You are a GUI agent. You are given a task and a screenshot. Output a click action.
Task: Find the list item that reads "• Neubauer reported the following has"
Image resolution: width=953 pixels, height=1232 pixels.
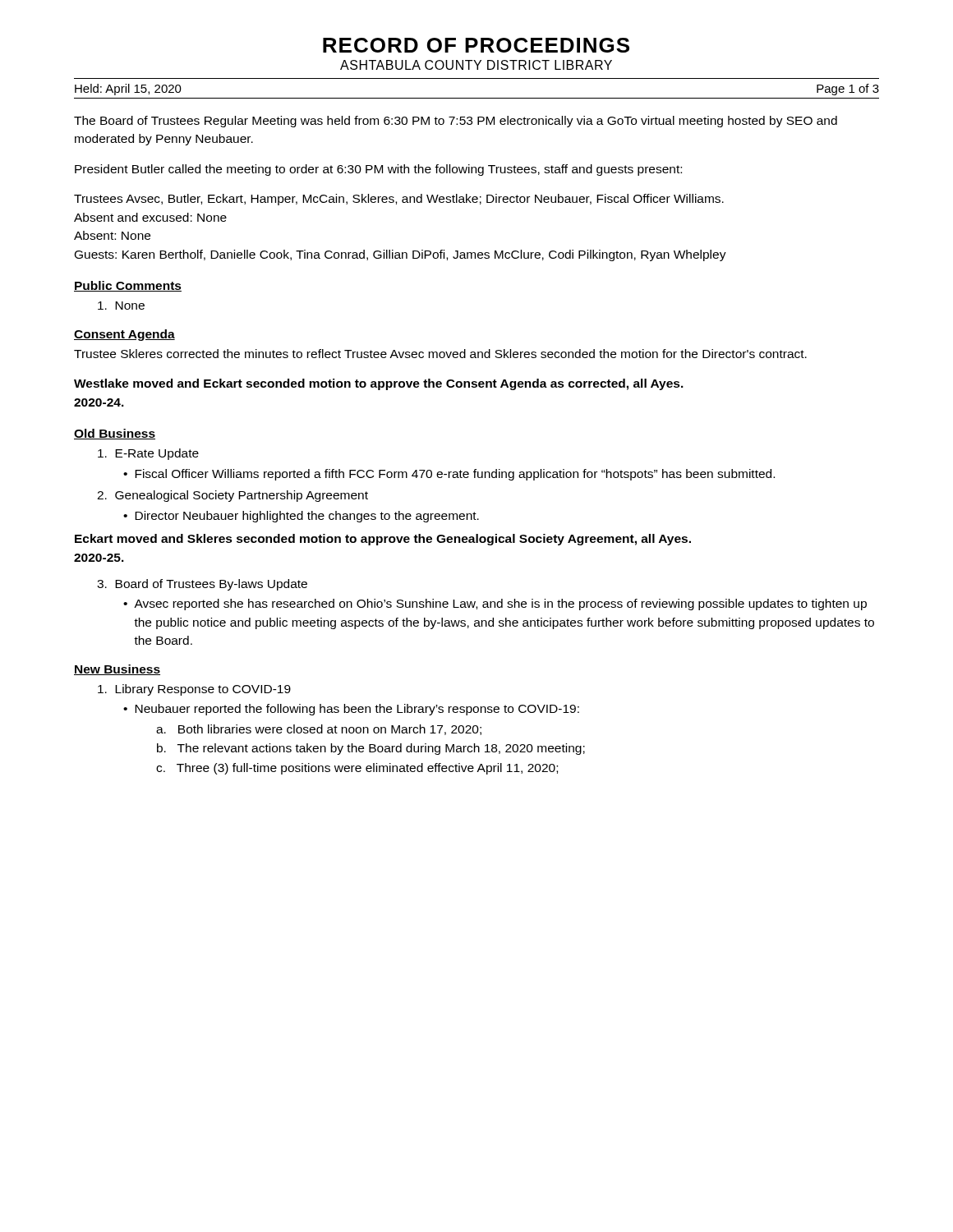point(352,709)
